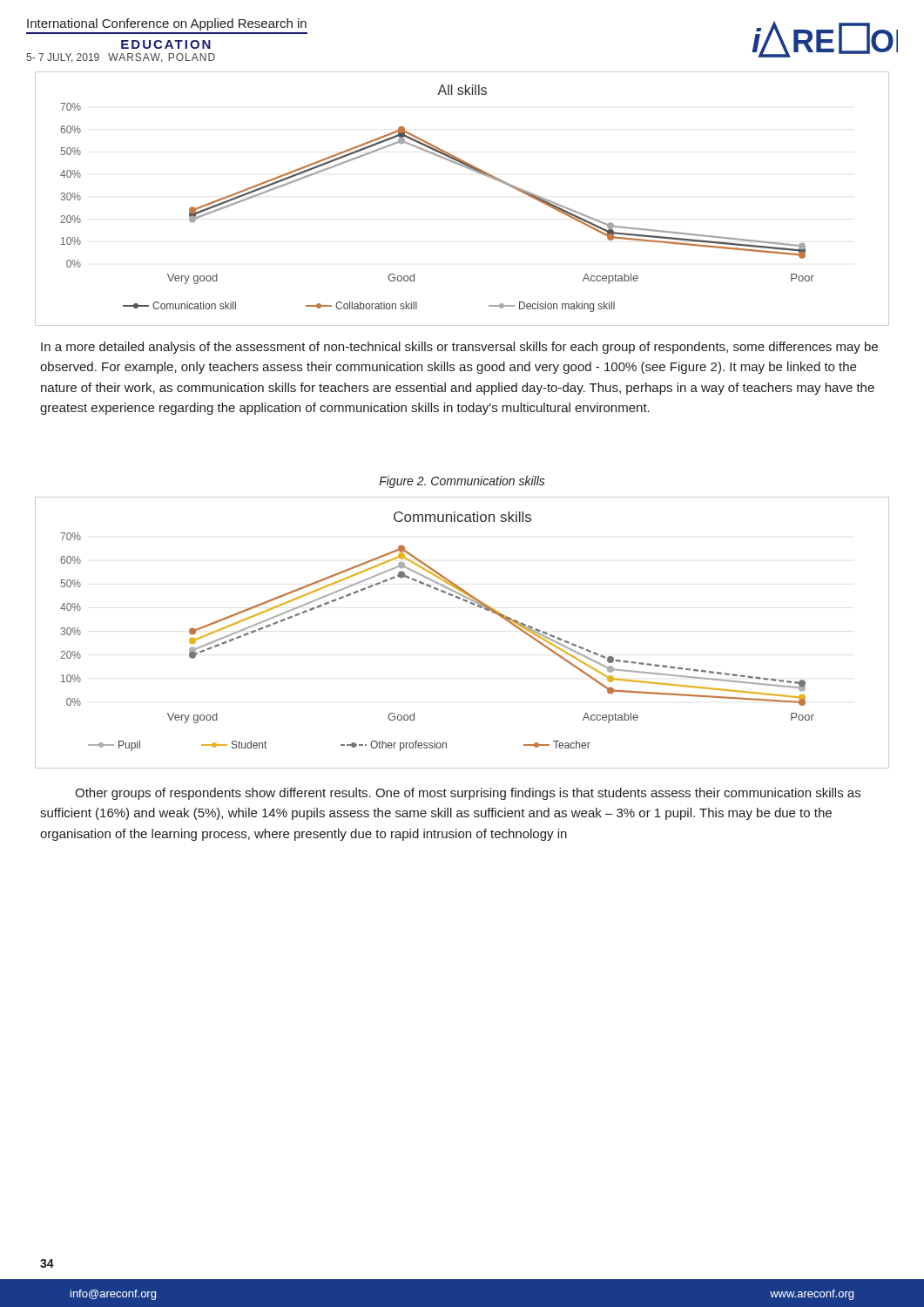Where does it say "Figure 2. Communication skills"?

point(462,481)
